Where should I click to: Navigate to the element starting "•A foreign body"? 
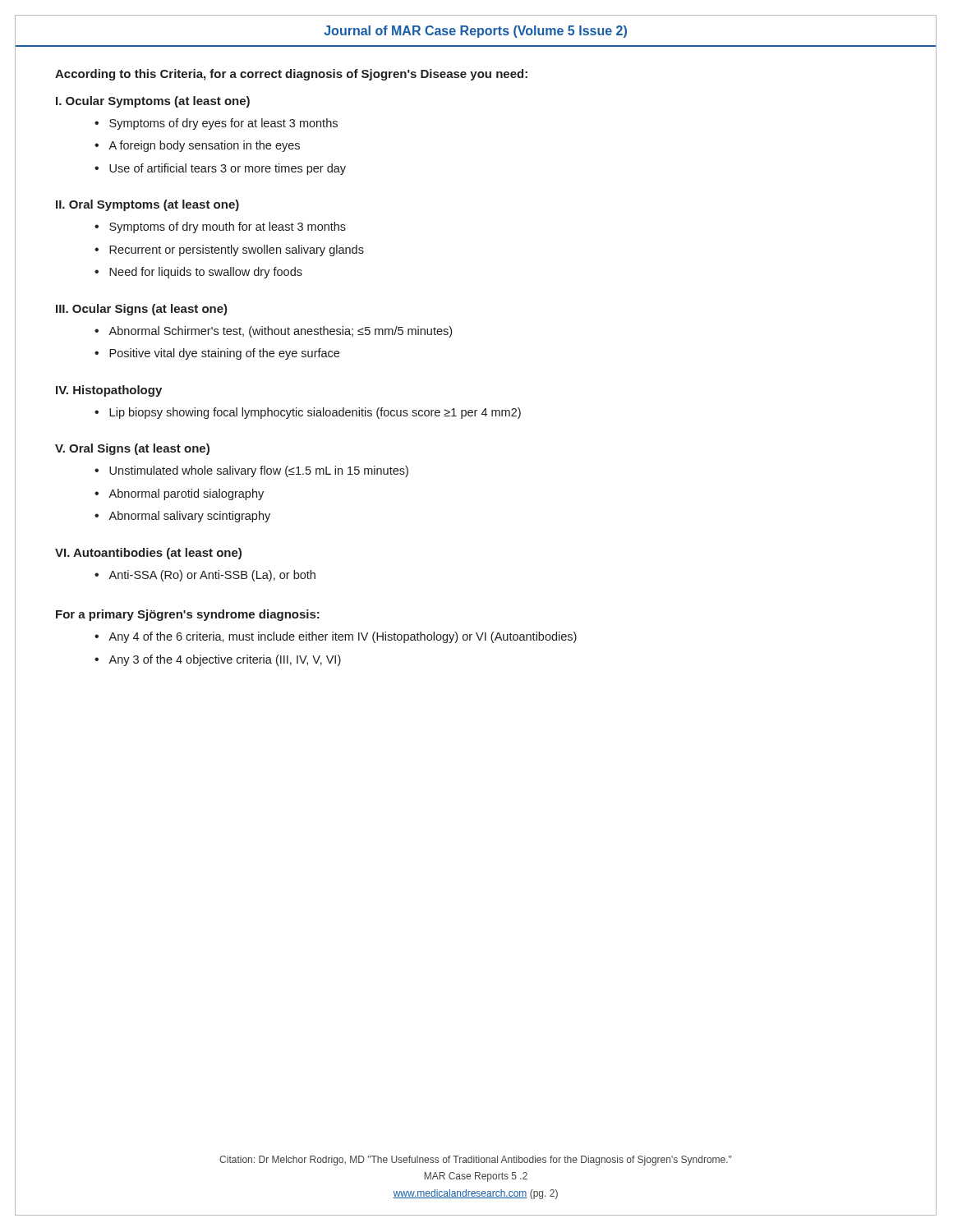[x=197, y=146]
